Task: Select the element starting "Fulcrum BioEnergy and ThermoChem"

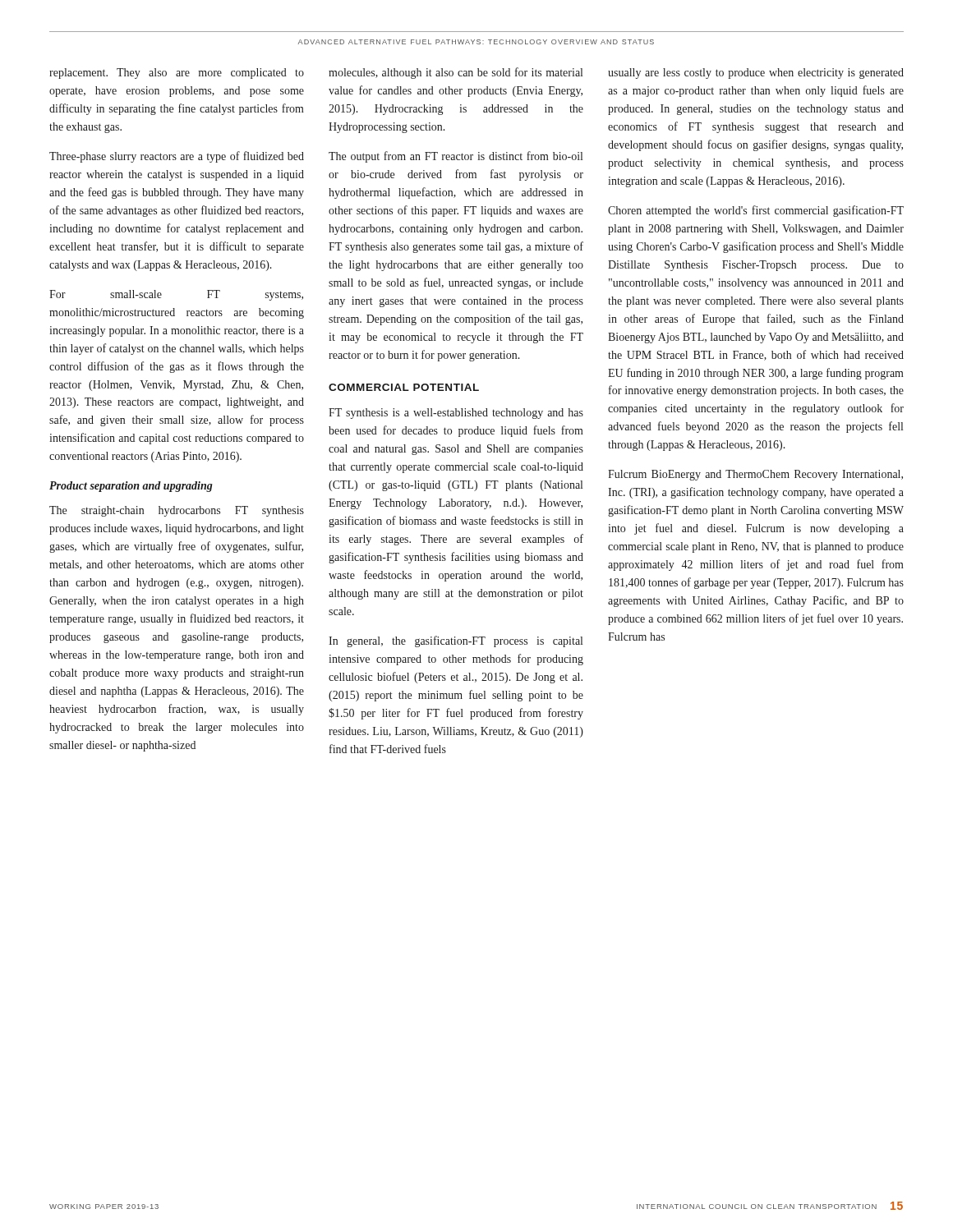Action: point(756,556)
